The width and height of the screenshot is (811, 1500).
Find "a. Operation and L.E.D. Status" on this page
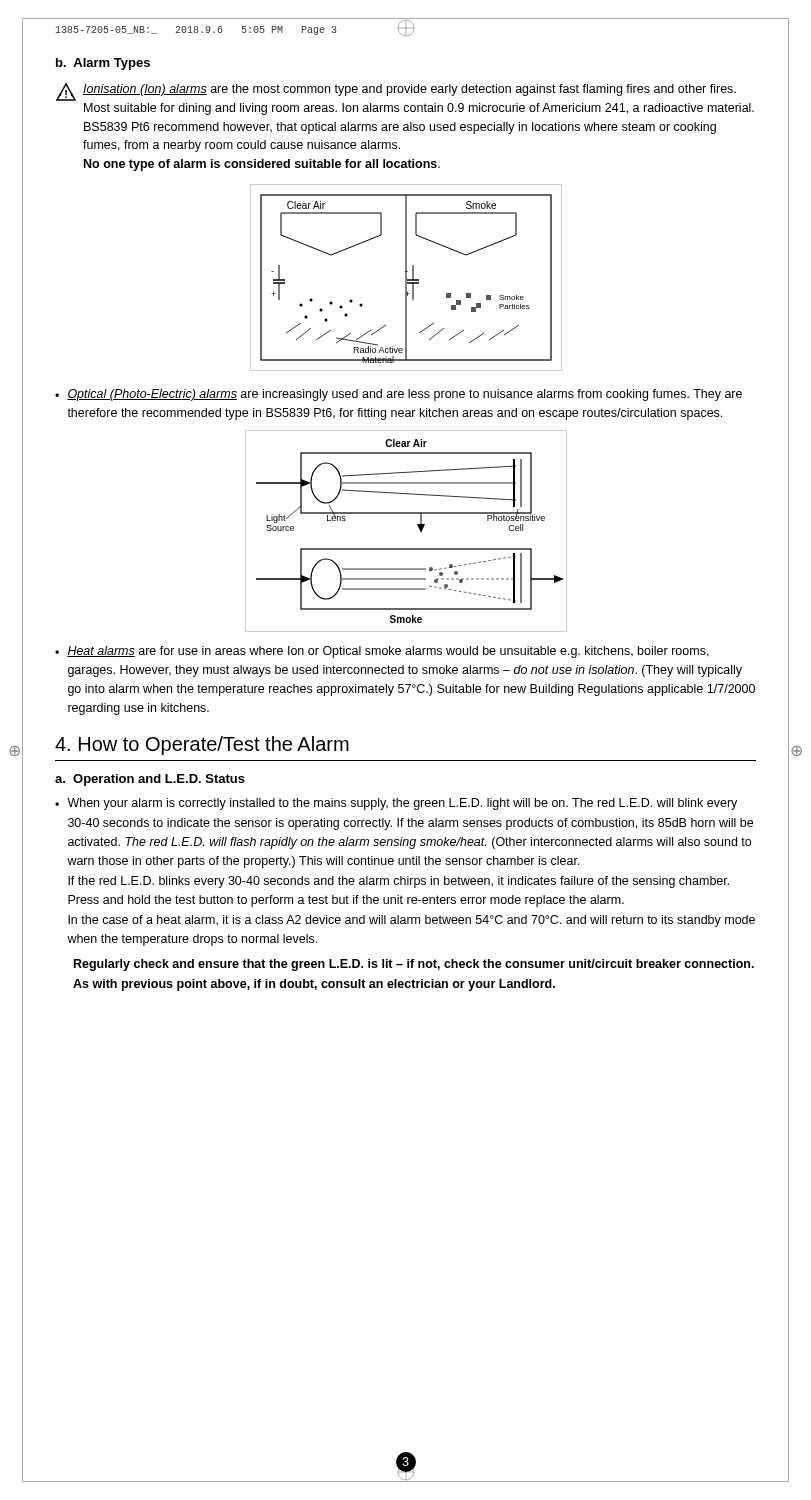(x=150, y=779)
